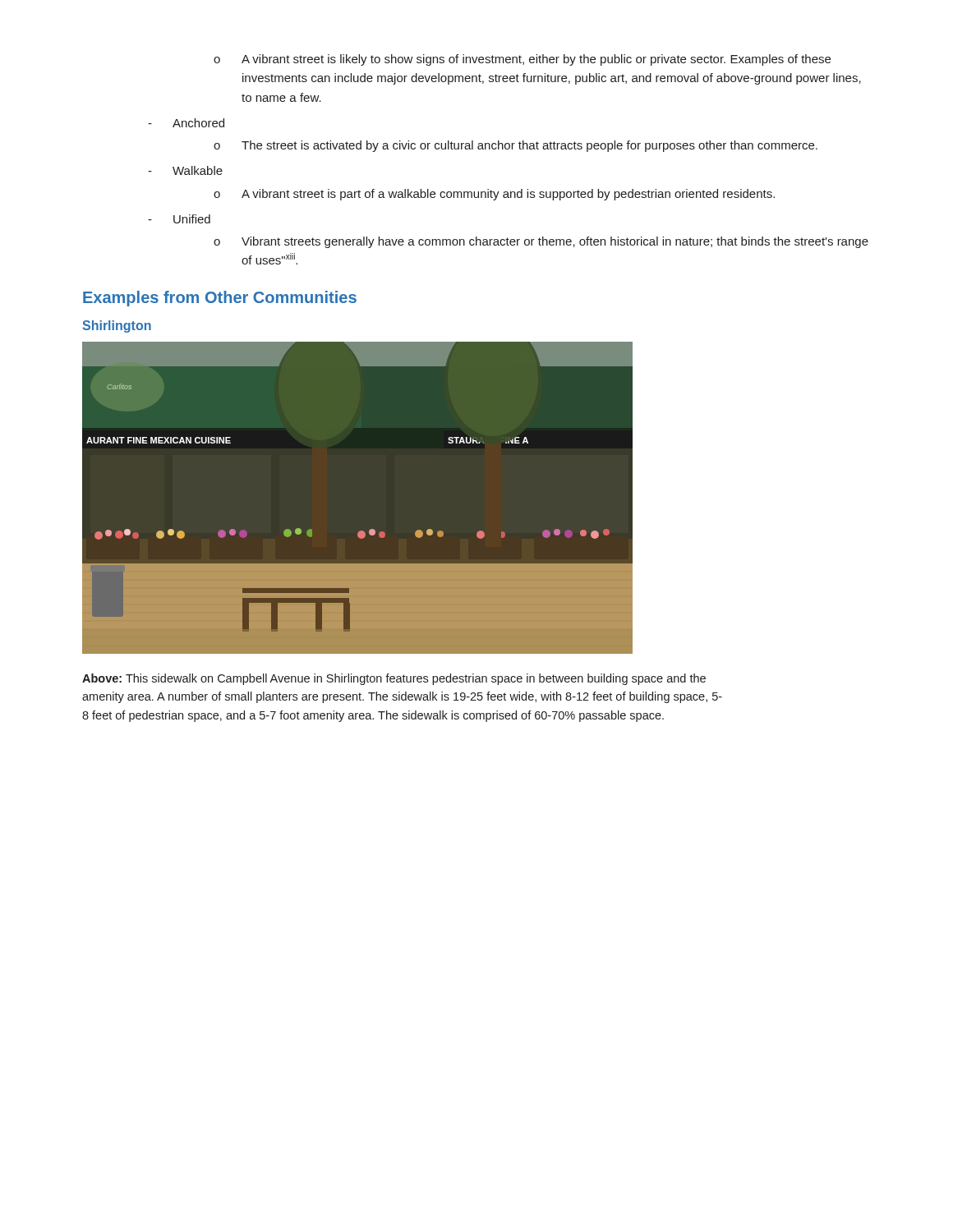Click on the list item with the text "- Anchored"
The image size is (953, 1232).
187,123
